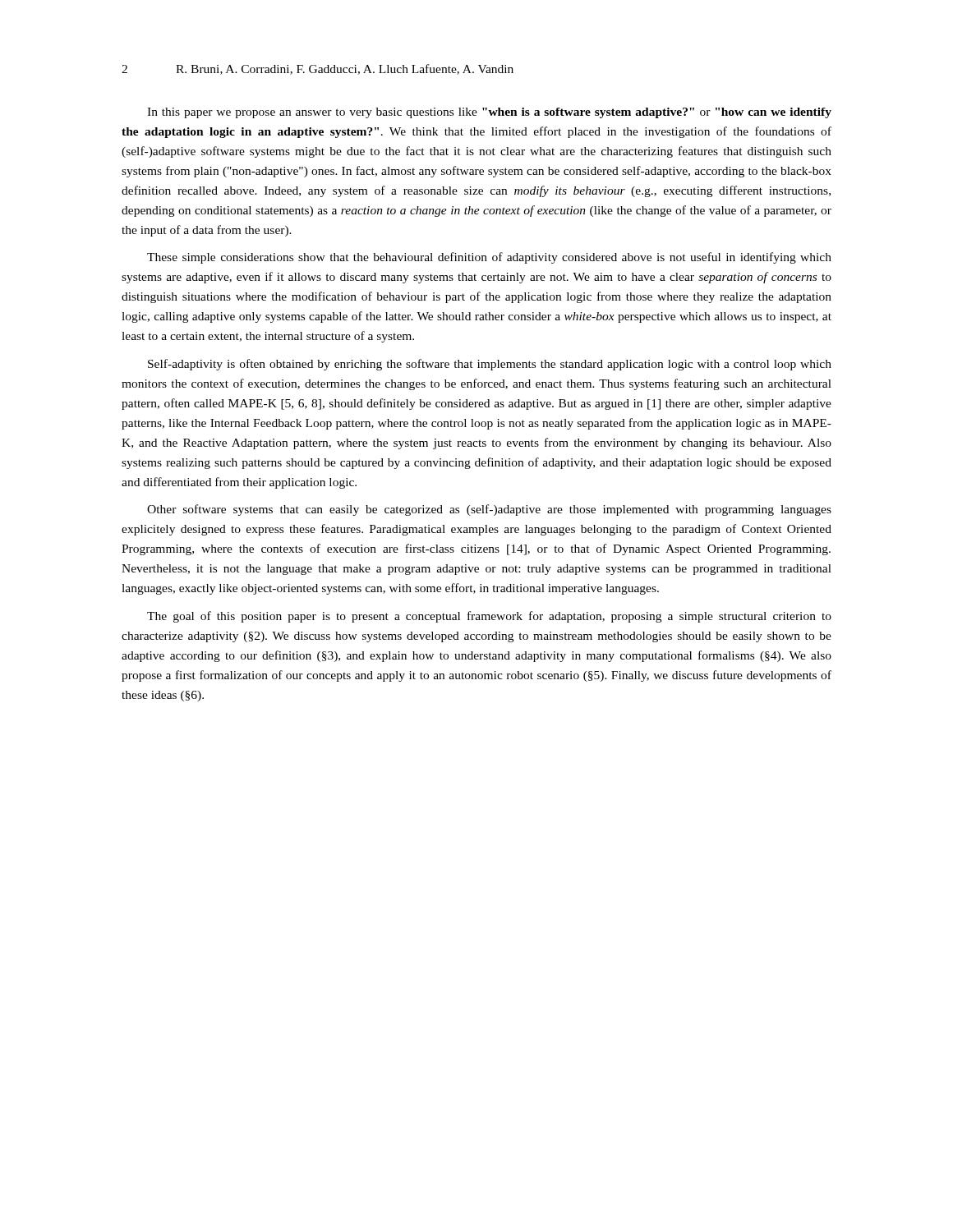The image size is (953, 1232).
Task: Locate the block of text that opens with "These simple considerations show that"
Action: [476, 297]
